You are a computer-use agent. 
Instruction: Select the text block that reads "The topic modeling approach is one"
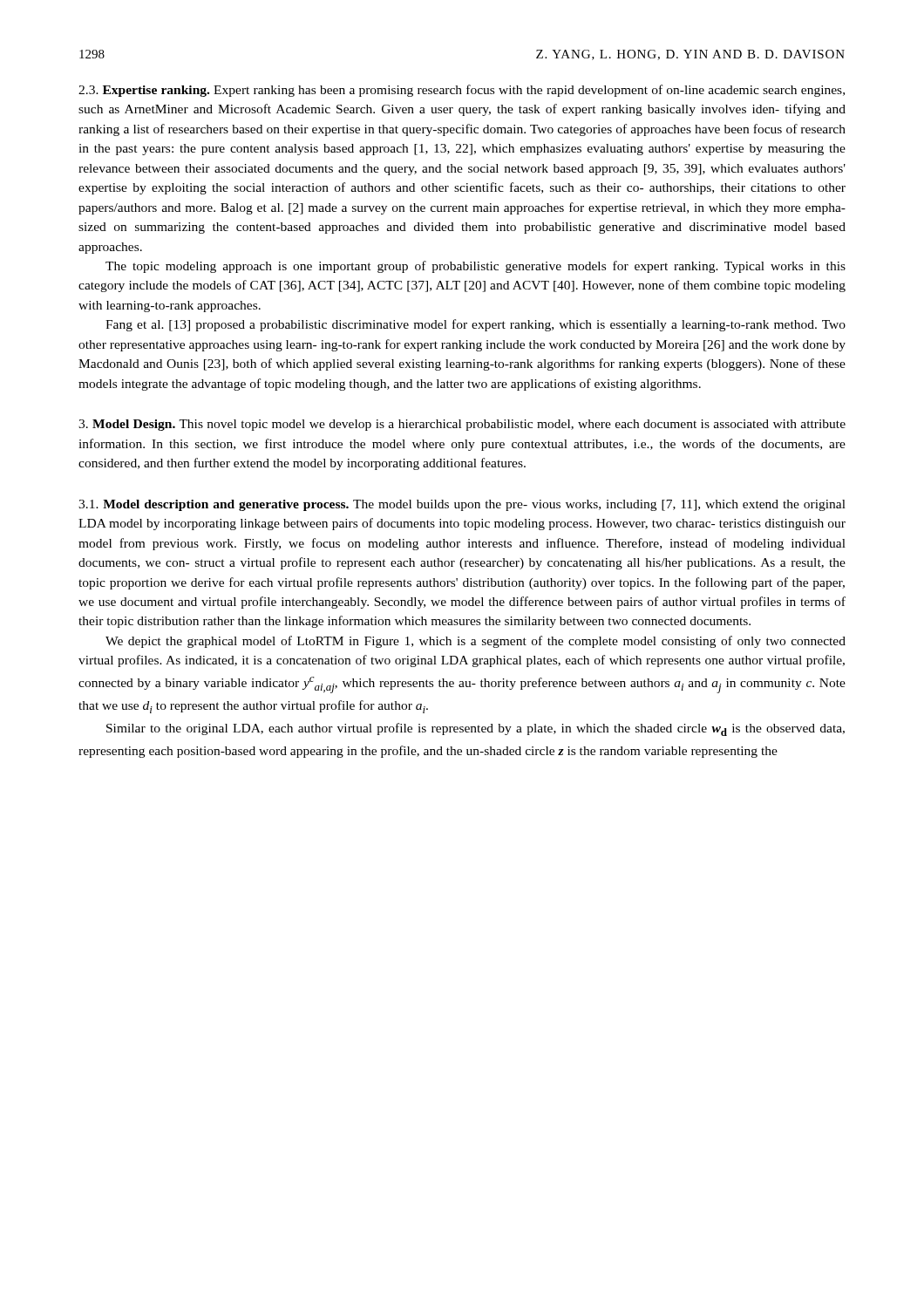pyautogui.click(x=462, y=286)
